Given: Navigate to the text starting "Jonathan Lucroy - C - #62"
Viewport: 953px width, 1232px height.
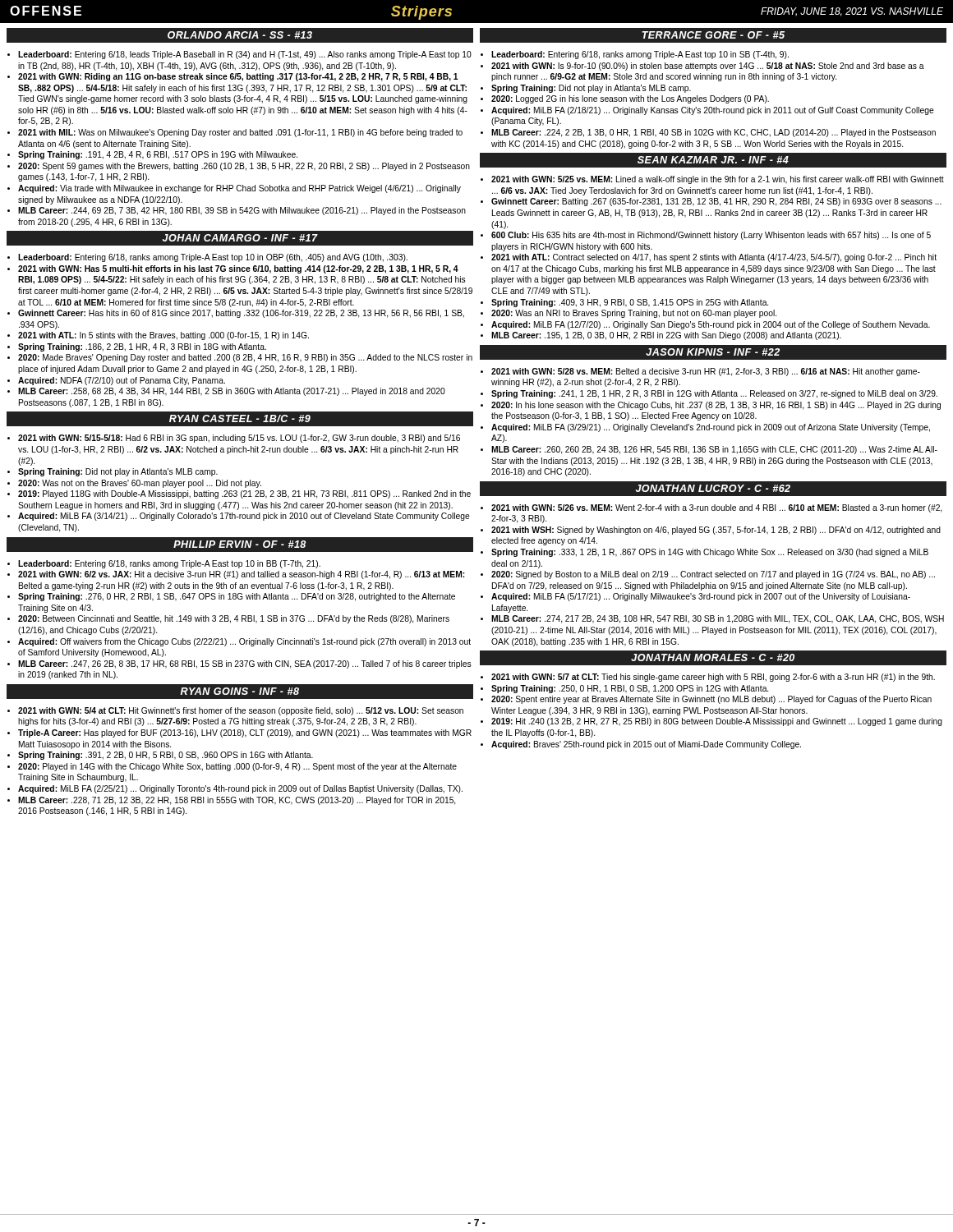Looking at the screenshot, I should point(713,488).
